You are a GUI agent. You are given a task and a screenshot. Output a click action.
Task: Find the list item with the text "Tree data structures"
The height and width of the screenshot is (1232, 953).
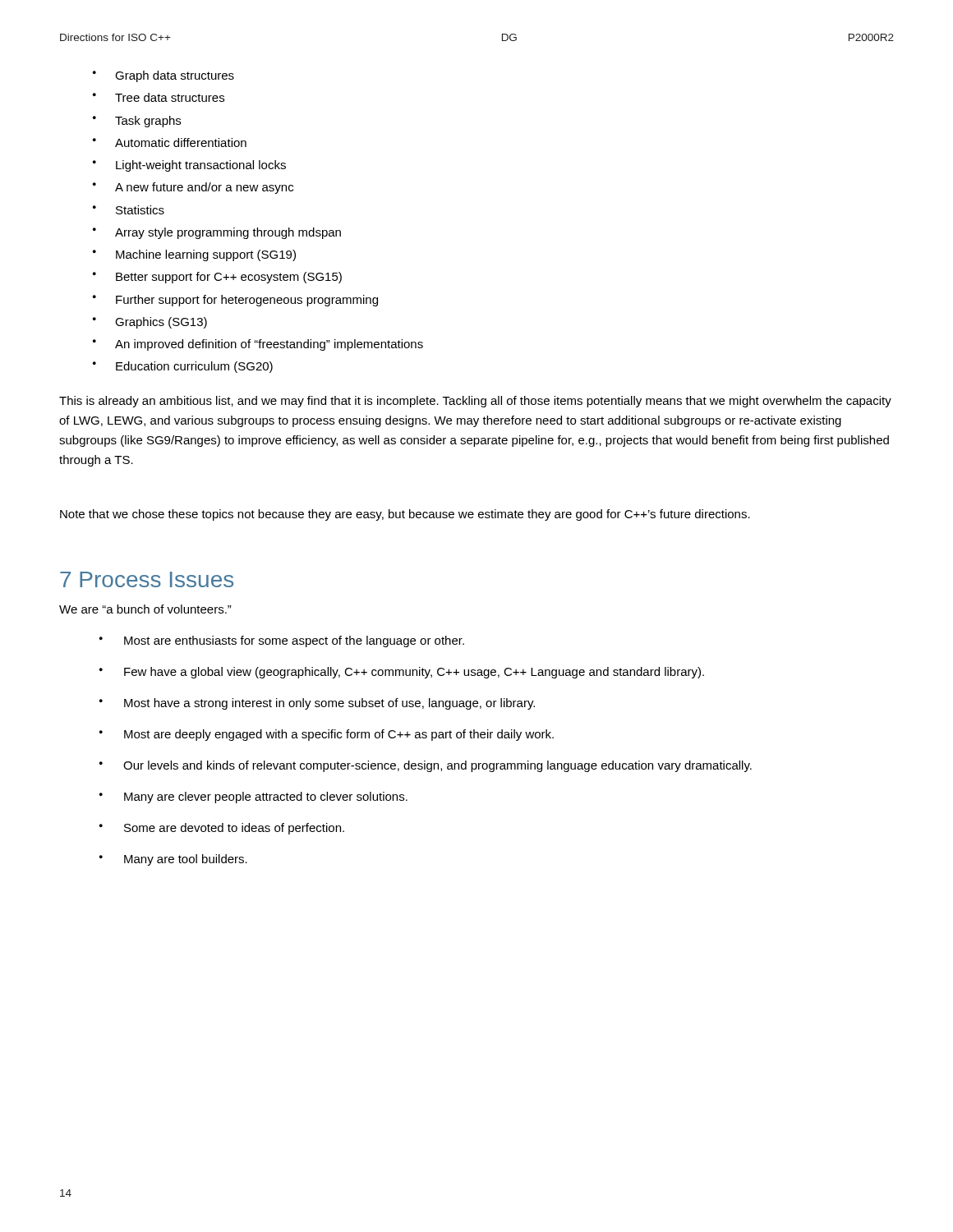tap(159, 97)
